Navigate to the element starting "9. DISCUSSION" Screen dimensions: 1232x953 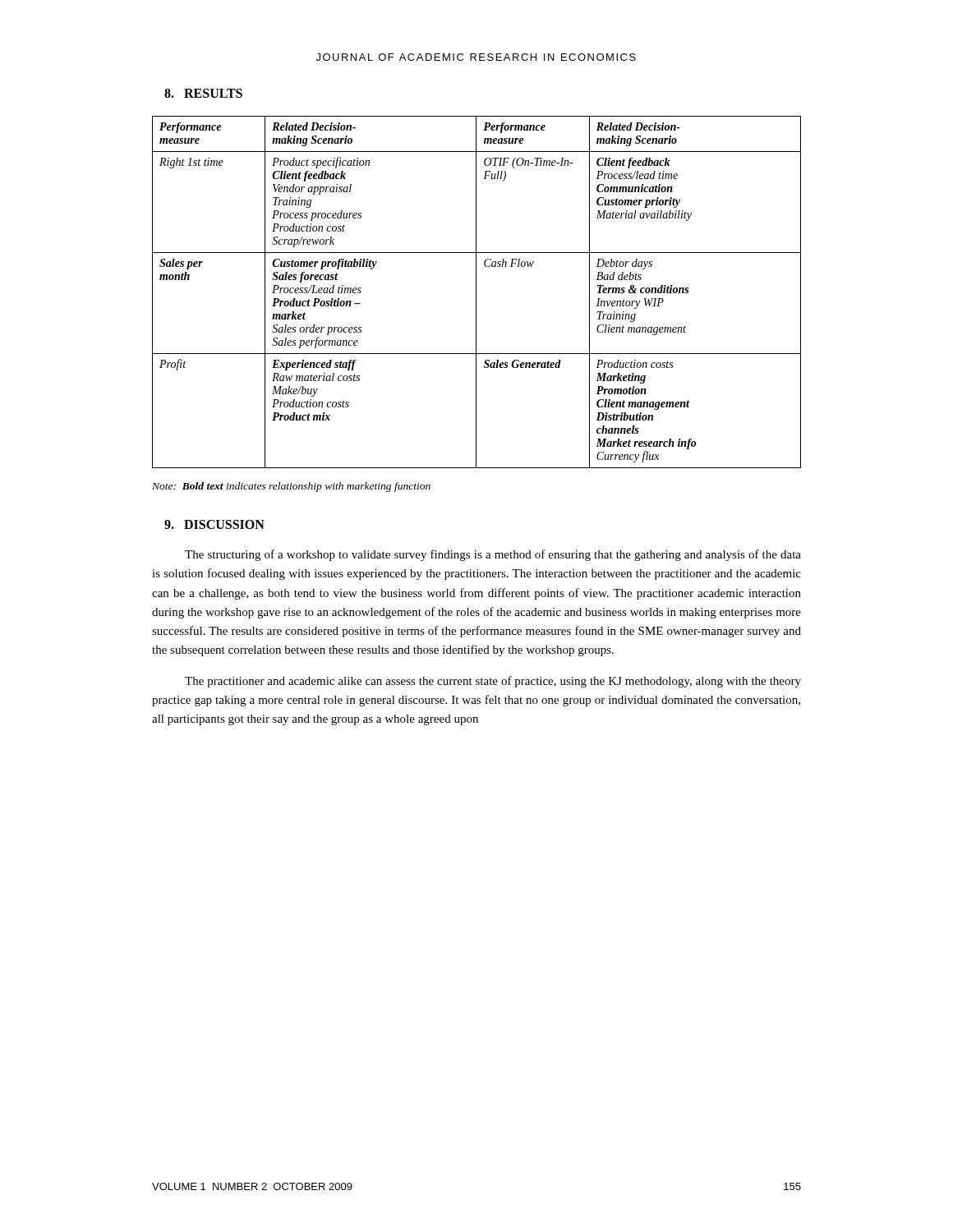pyautogui.click(x=214, y=524)
